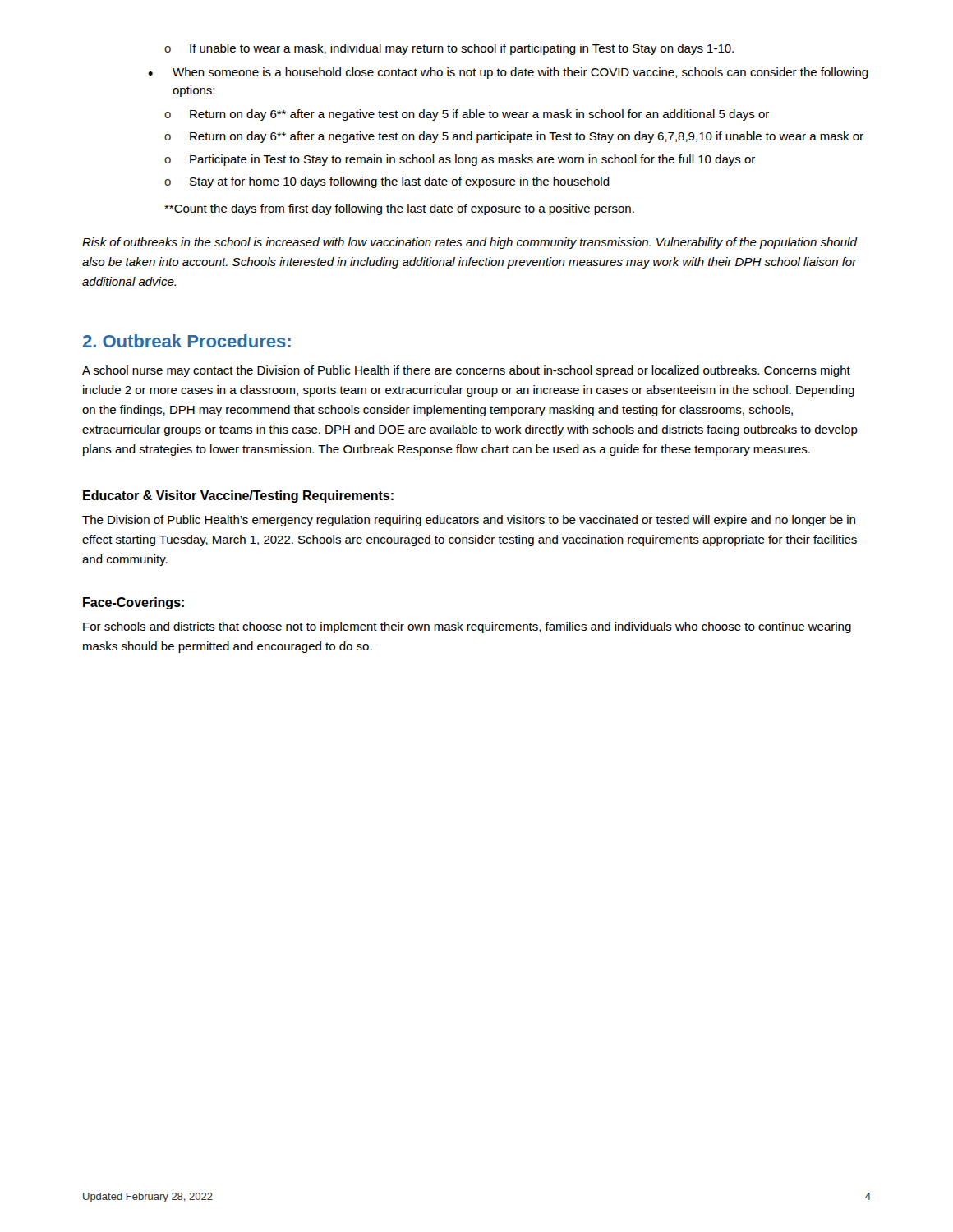Find the text block starting "2. Outbreak Procedures:"
The width and height of the screenshot is (953, 1232).
tap(187, 341)
